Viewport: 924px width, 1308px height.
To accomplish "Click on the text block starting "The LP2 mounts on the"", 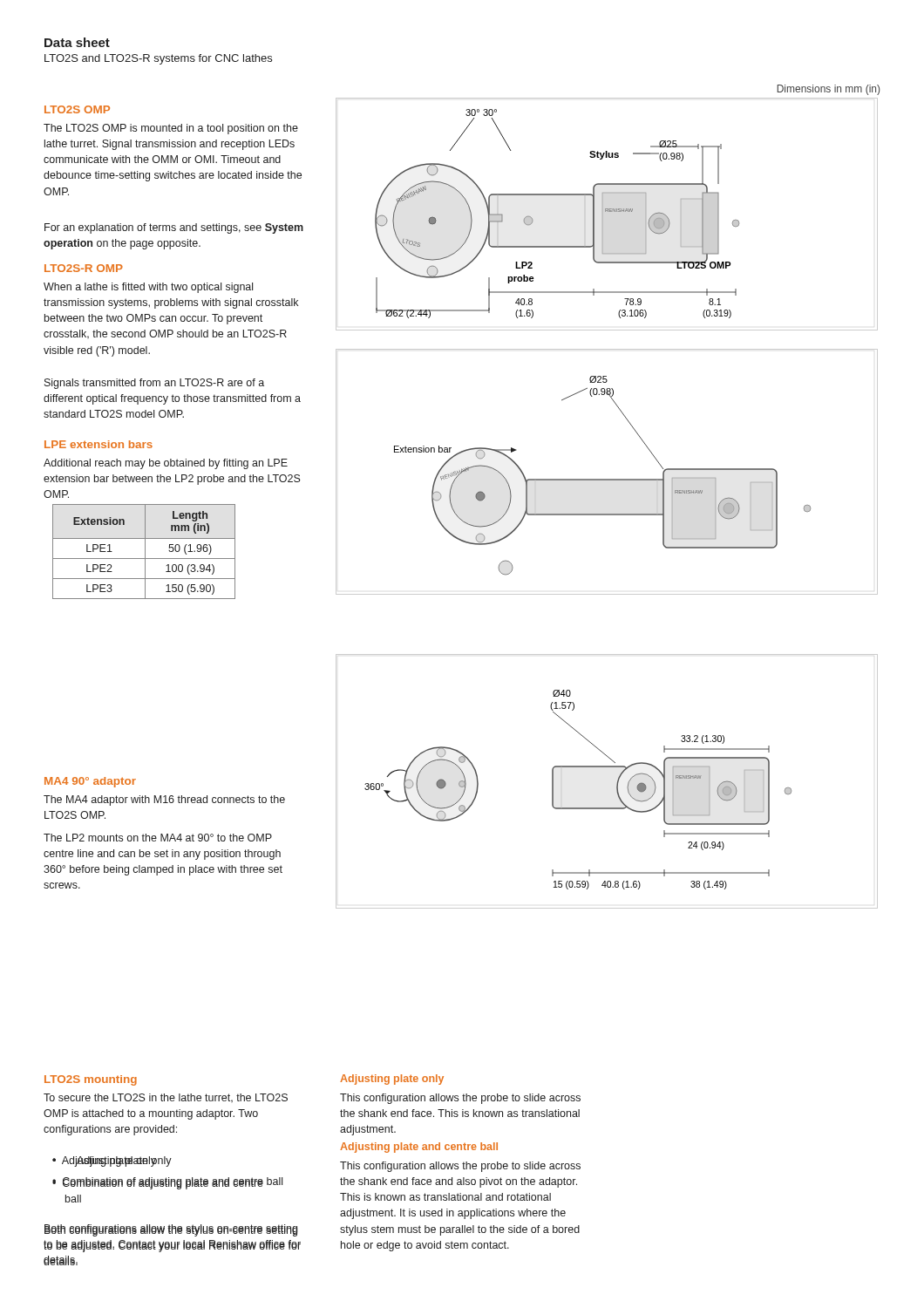I will pos(163,862).
